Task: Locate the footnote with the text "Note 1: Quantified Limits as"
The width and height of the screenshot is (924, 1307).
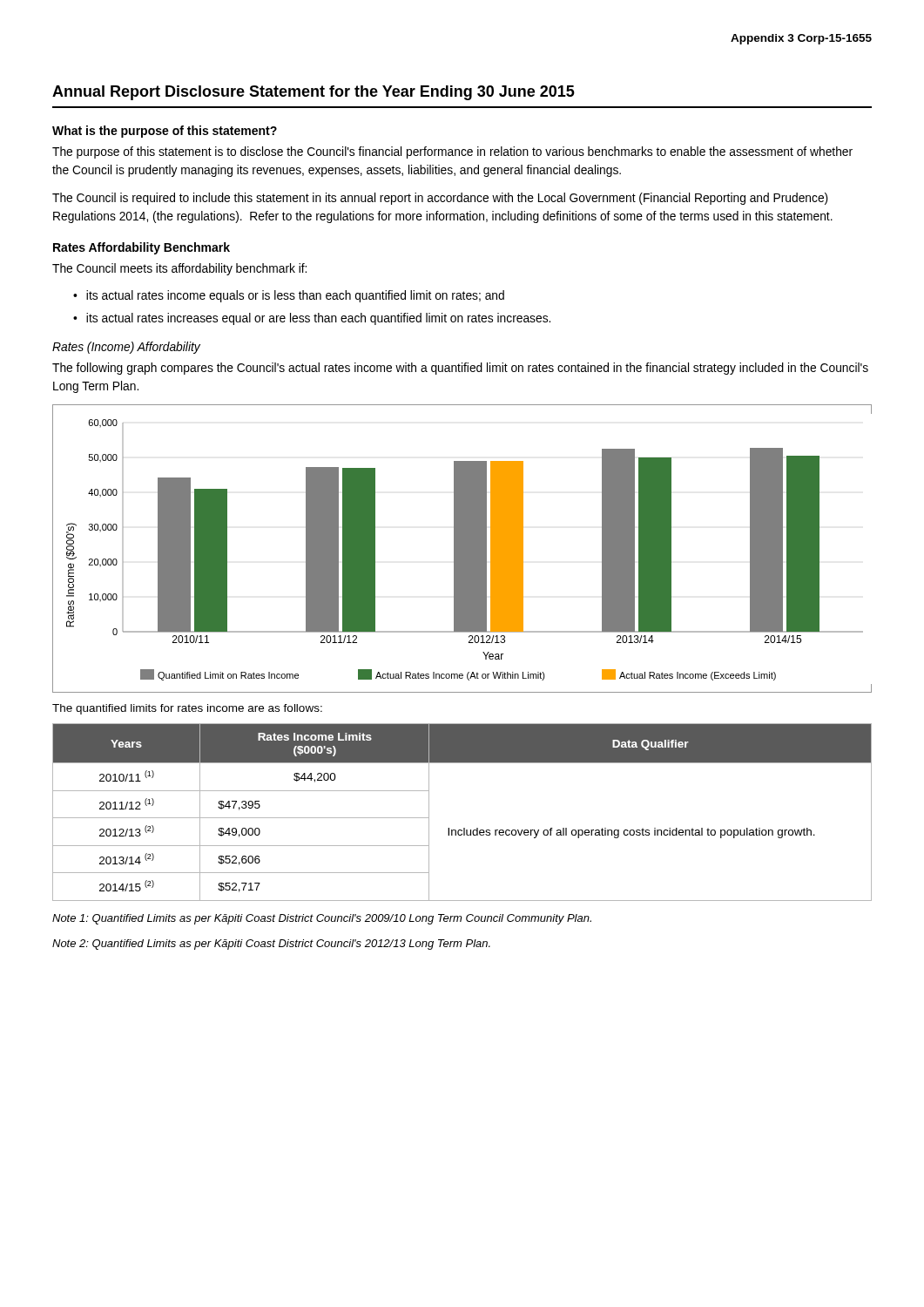Action: [322, 918]
